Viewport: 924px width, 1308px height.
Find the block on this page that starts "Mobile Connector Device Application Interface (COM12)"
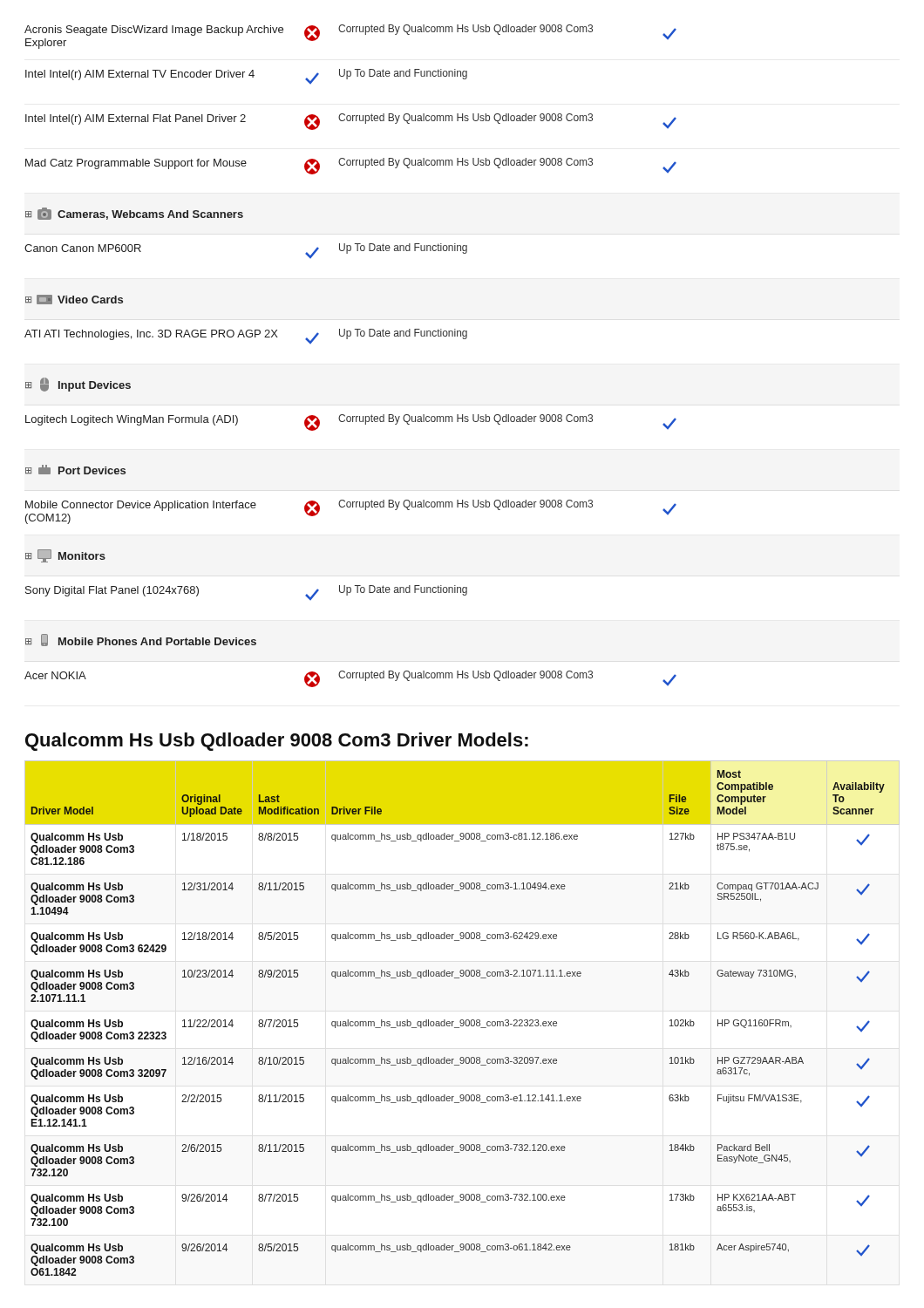point(360,511)
